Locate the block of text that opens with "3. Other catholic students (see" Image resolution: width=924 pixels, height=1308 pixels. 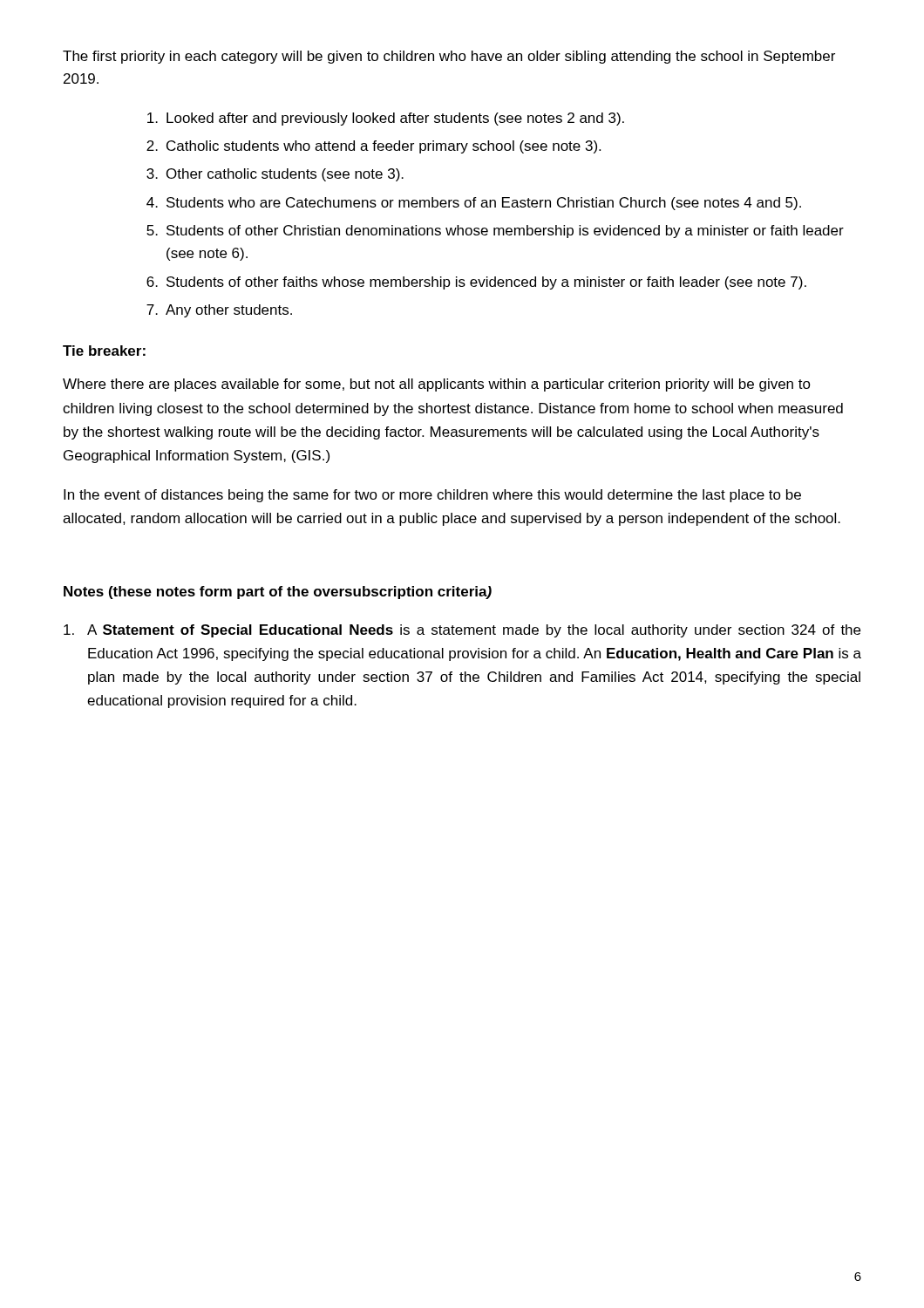[x=275, y=175]
